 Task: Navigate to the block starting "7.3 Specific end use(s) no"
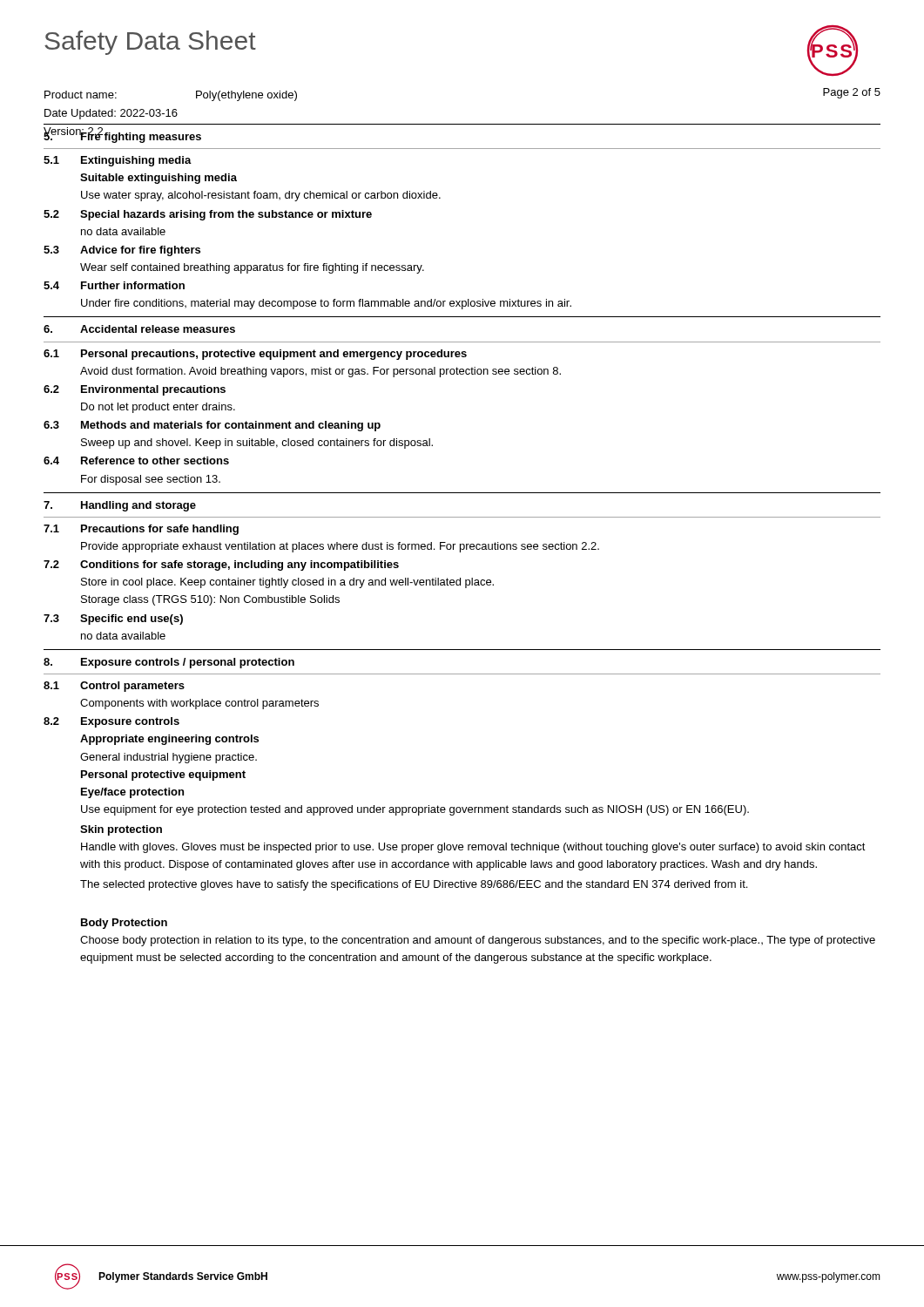pos(113,620)
